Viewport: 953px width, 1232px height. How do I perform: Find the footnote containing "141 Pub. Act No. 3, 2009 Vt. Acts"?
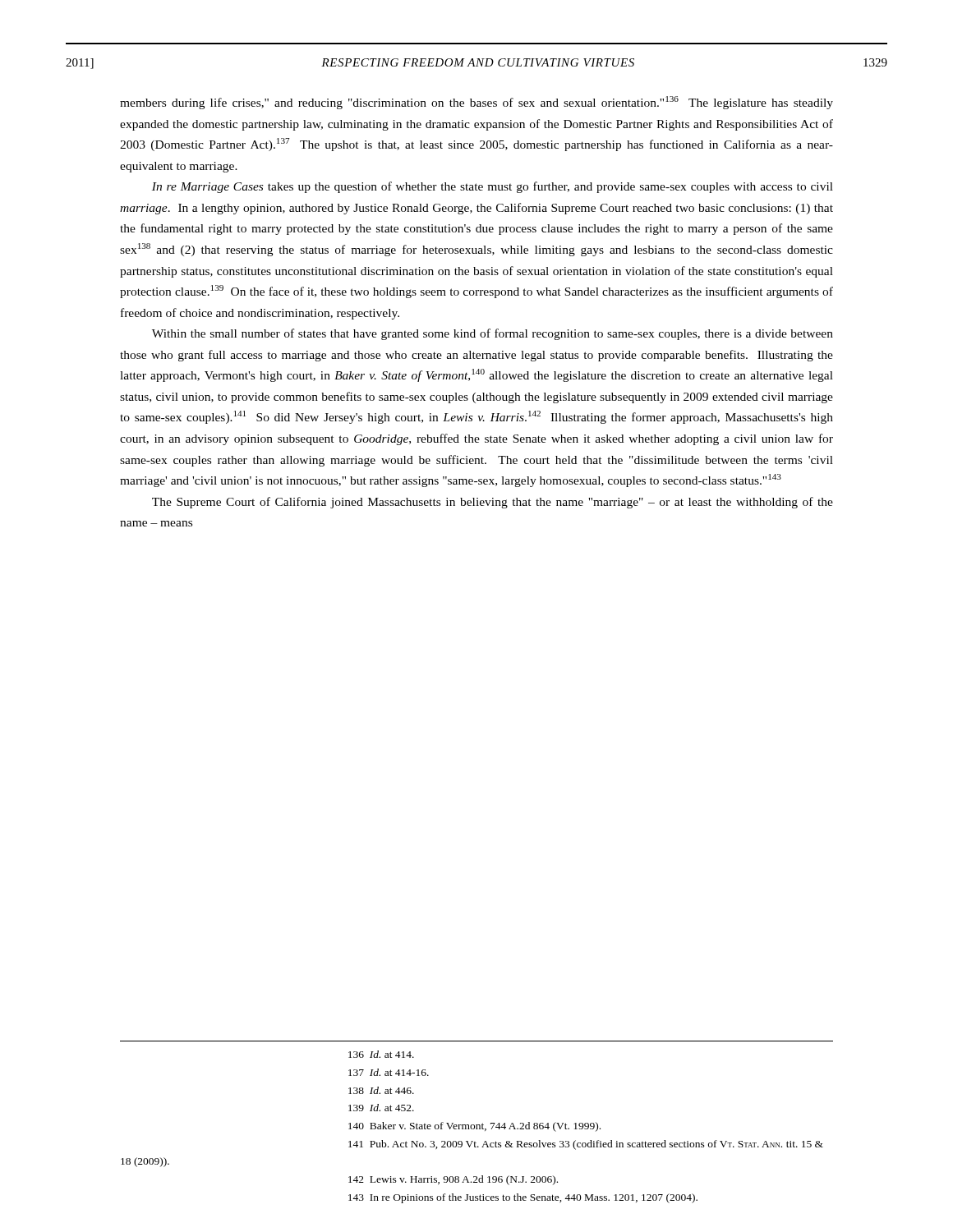[472, 1153]
